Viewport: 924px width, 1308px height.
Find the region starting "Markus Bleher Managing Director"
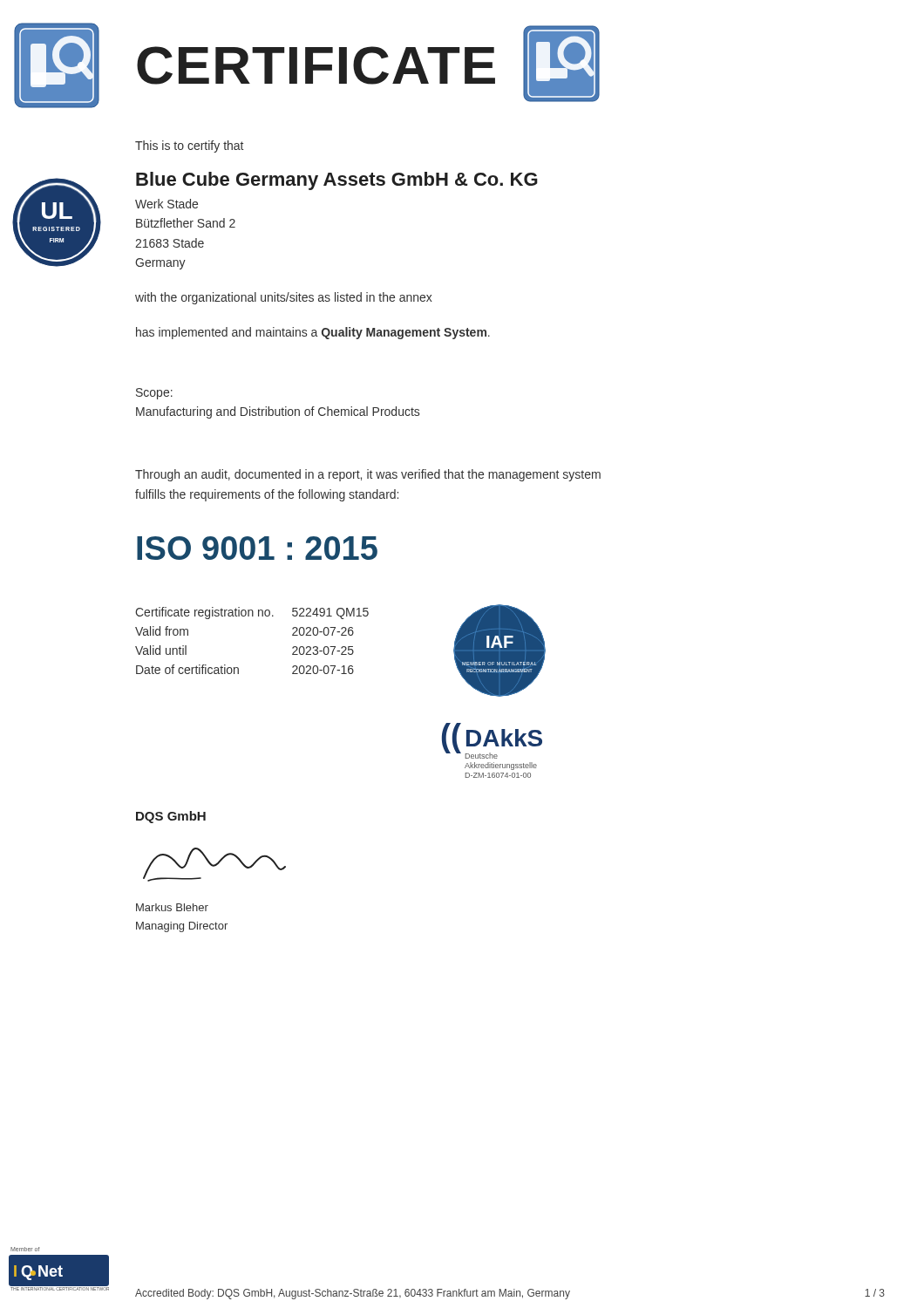(181, 917)
